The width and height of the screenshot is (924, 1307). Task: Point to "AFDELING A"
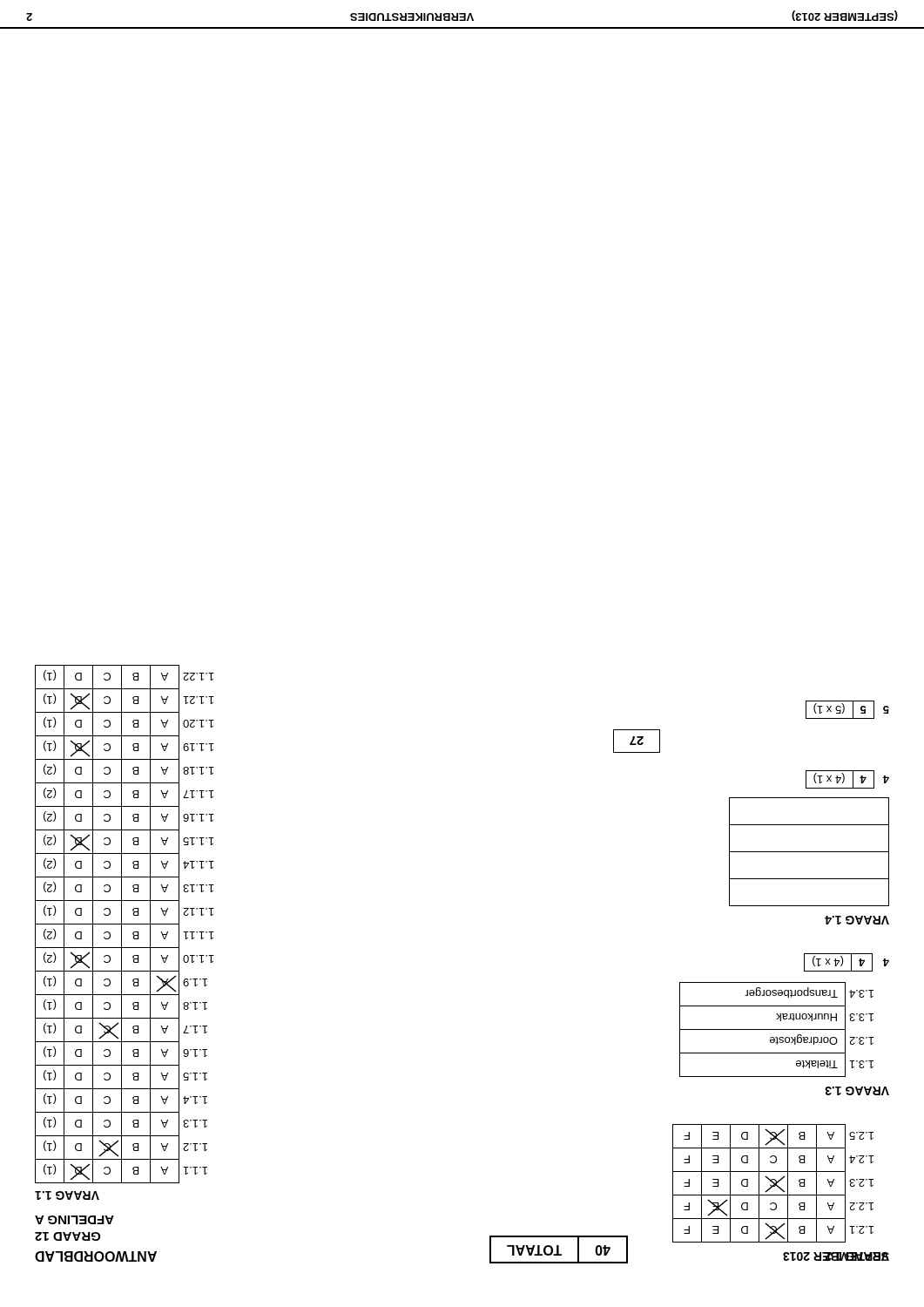click(x=75, y=1220)
